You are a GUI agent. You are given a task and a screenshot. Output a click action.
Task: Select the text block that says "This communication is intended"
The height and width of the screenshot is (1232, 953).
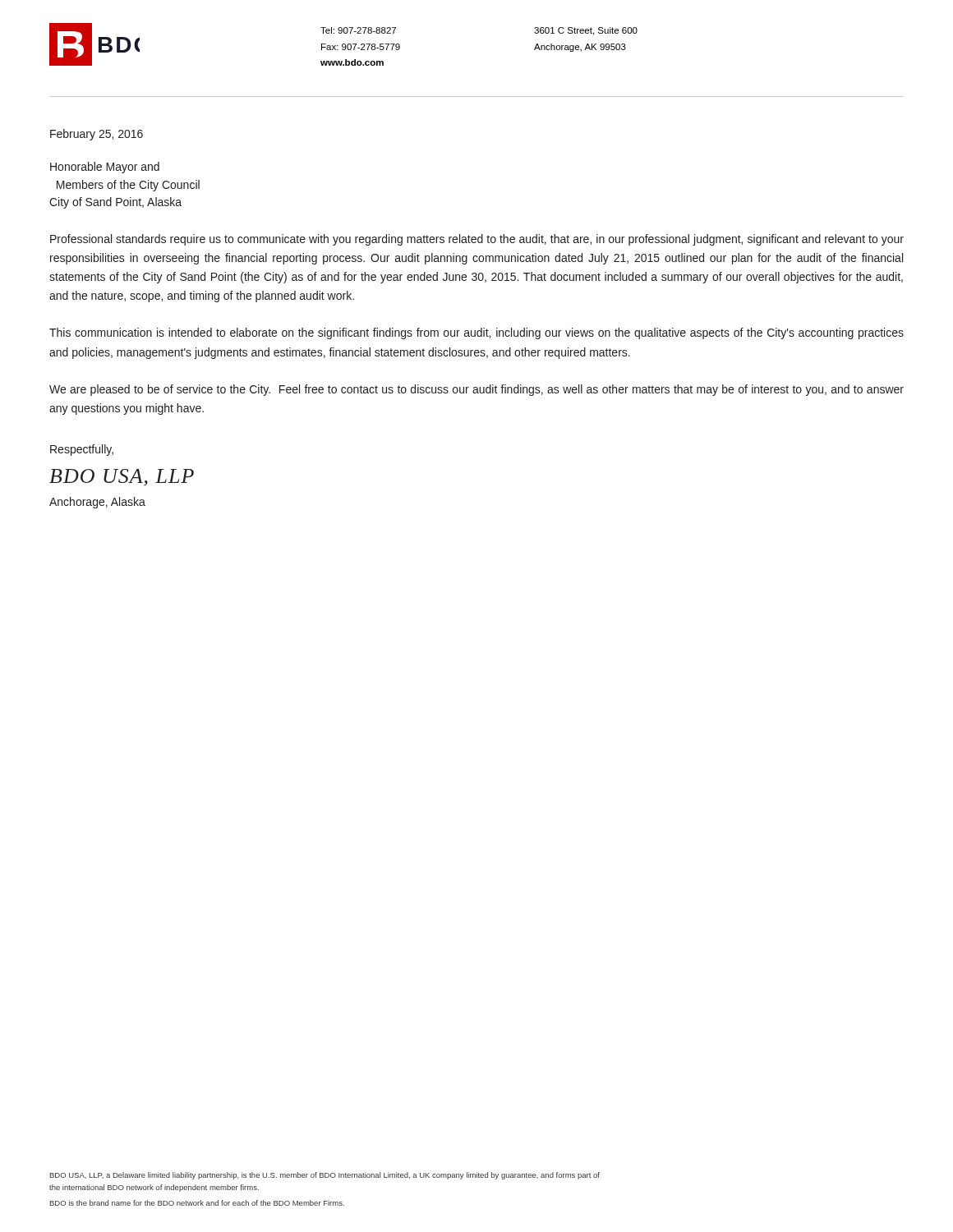pyautogui.click(x=476, y=342)
